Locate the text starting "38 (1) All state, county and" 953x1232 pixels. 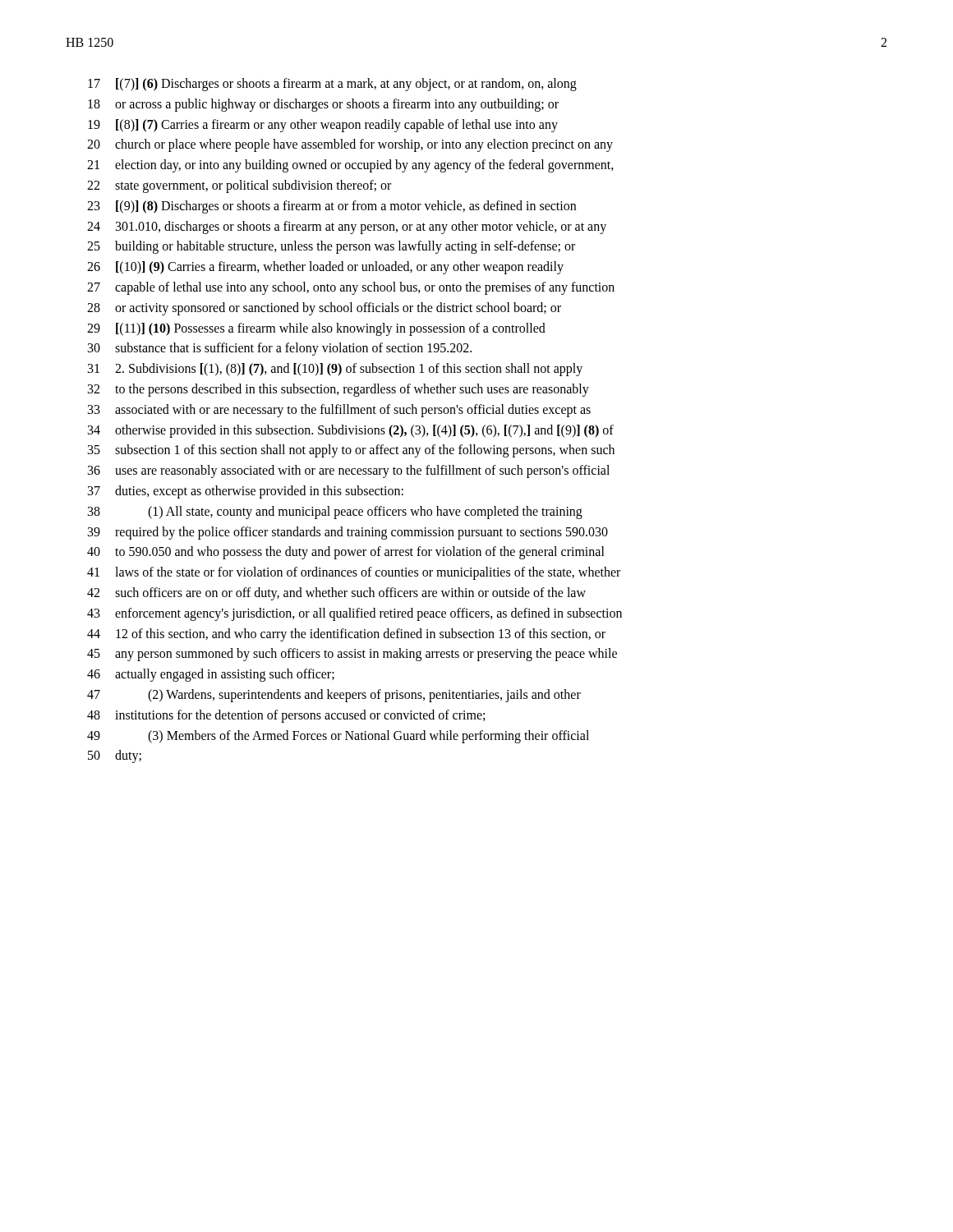click(476, 512)
